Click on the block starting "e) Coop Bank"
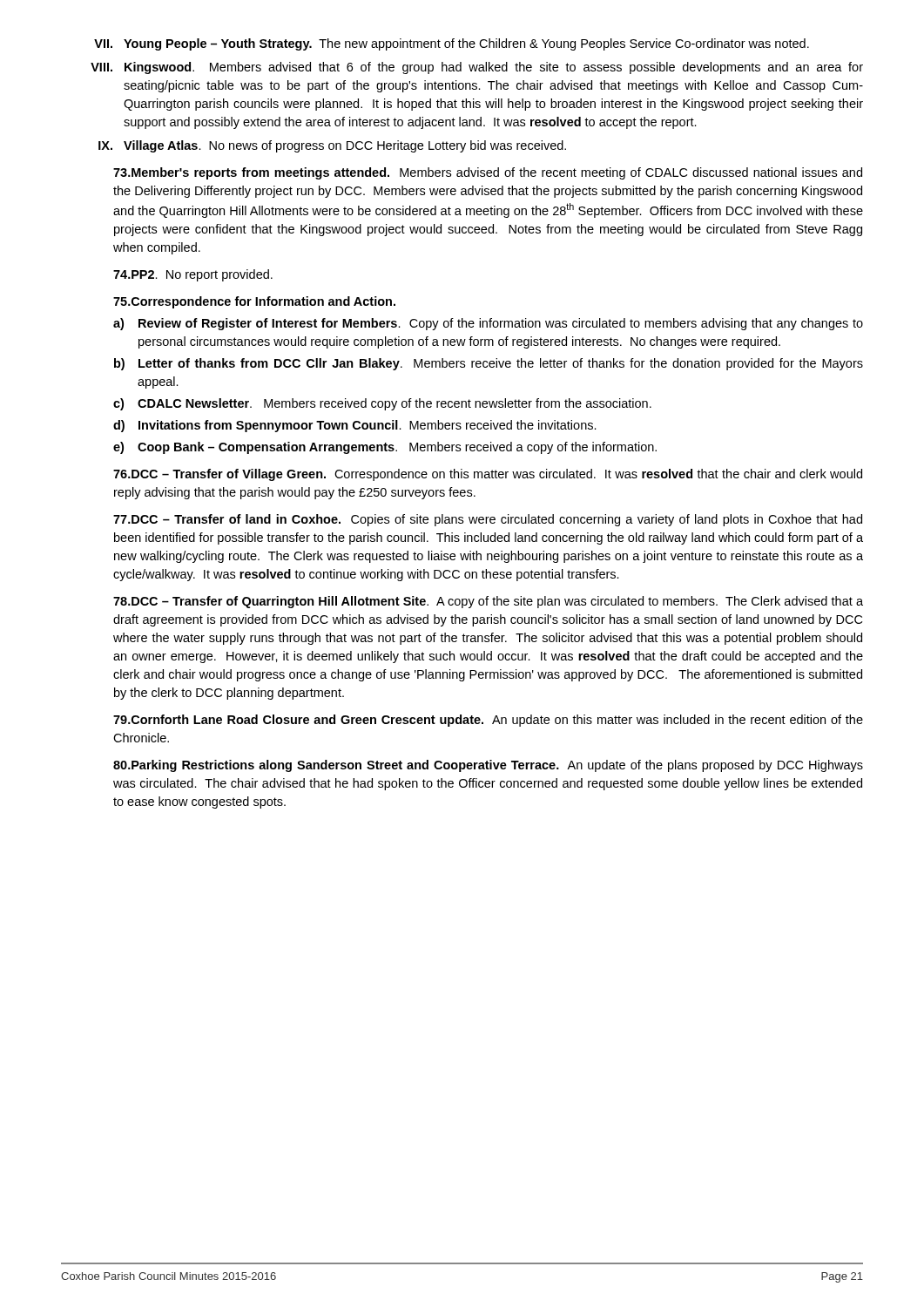Screen dimensions: 1307x924 pyautogui.click(x=488, y=448)
